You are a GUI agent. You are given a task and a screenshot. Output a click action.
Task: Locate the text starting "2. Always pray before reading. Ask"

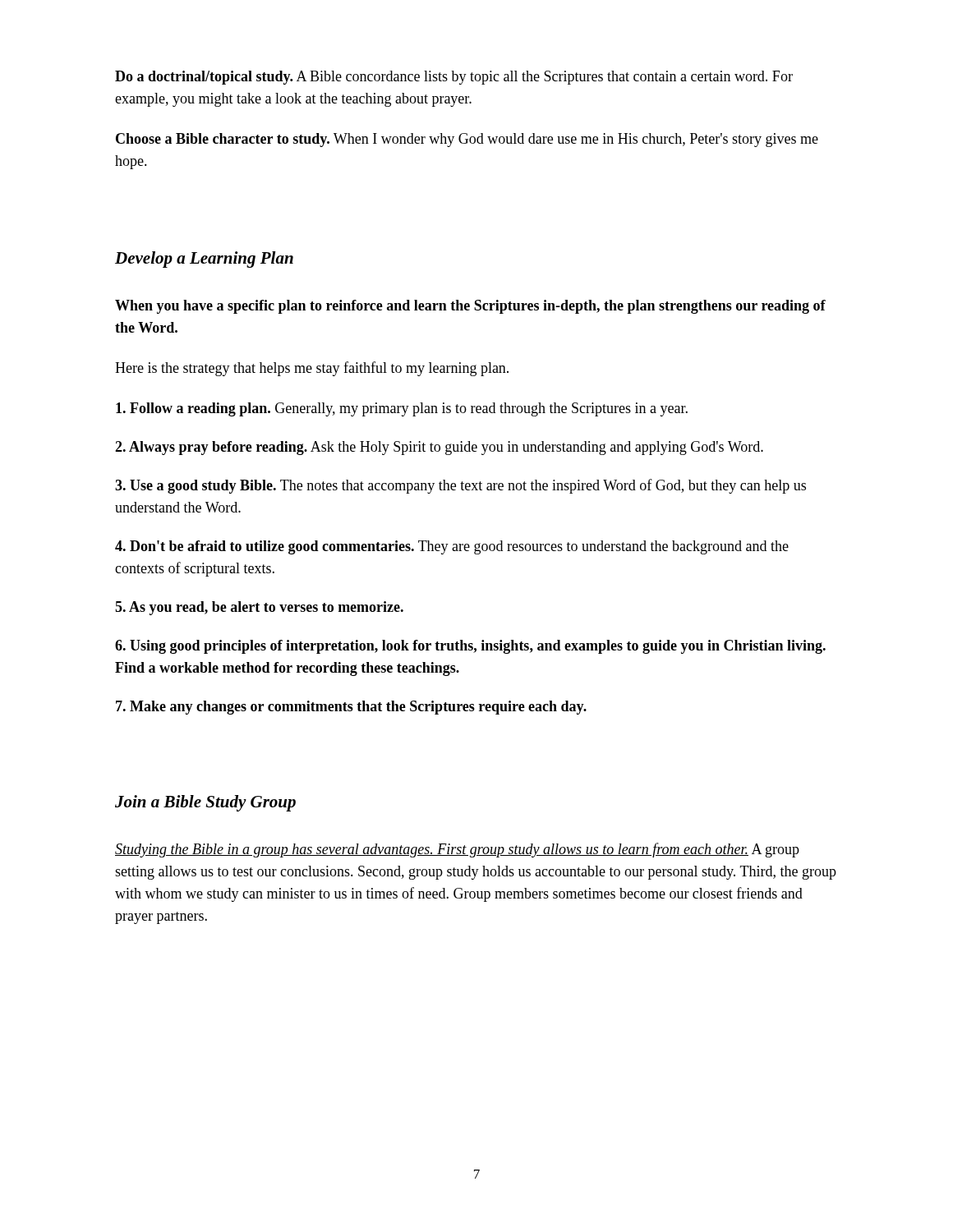(439, 447)
